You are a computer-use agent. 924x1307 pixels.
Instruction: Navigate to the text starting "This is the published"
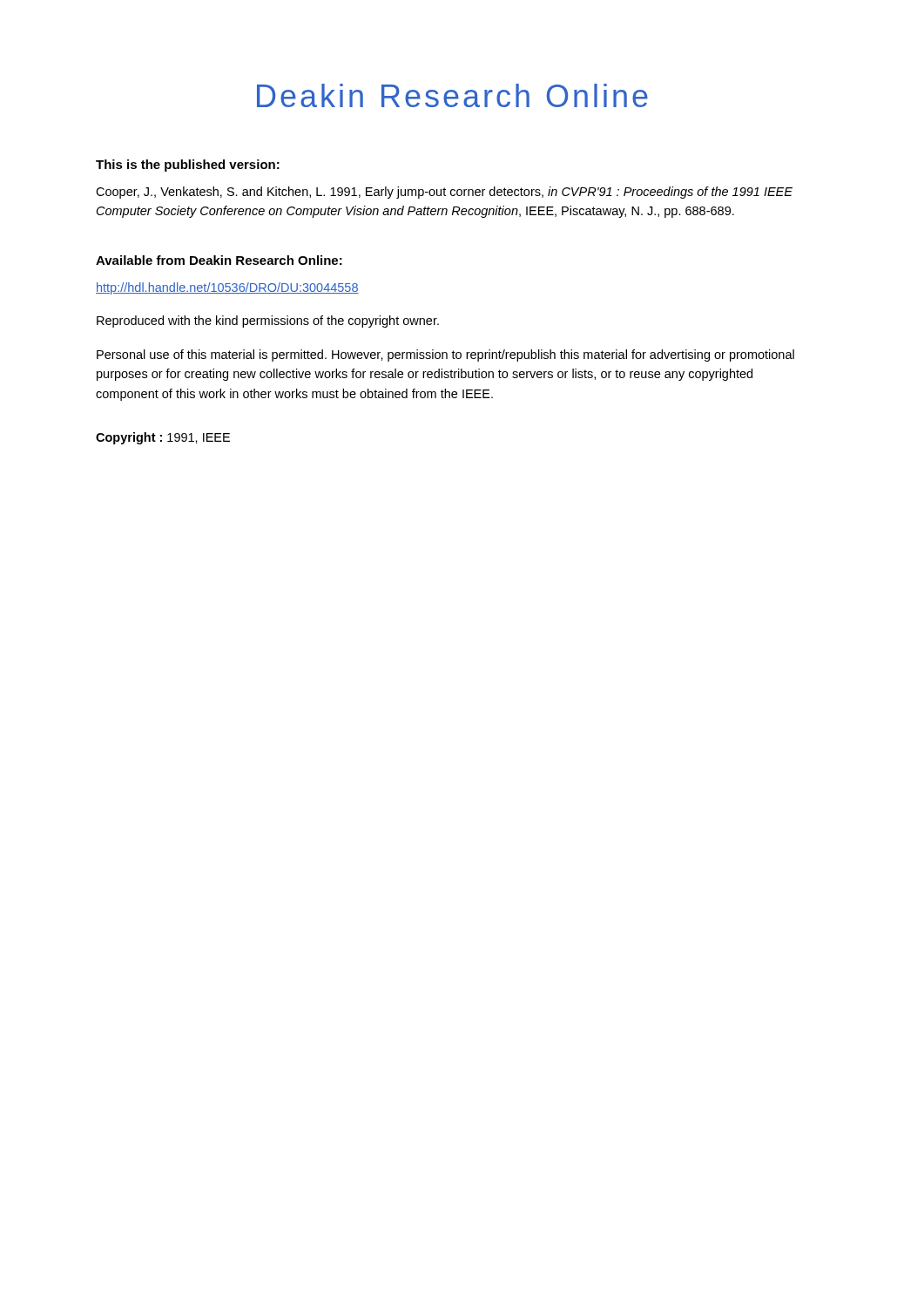pyautogui.click(x=188, y=164)
